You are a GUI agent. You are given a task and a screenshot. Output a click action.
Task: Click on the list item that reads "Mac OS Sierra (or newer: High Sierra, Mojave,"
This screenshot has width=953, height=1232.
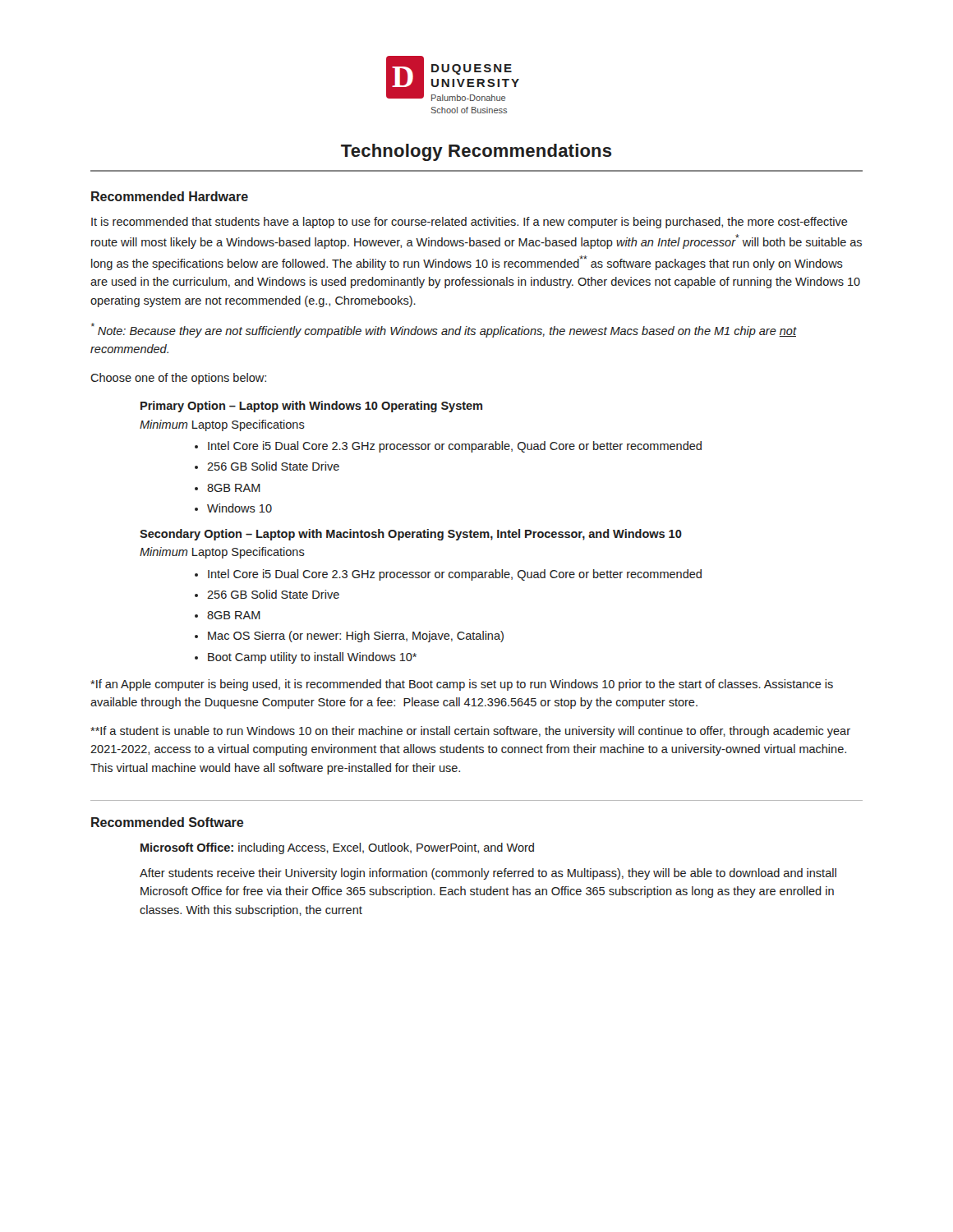point(356,636)
